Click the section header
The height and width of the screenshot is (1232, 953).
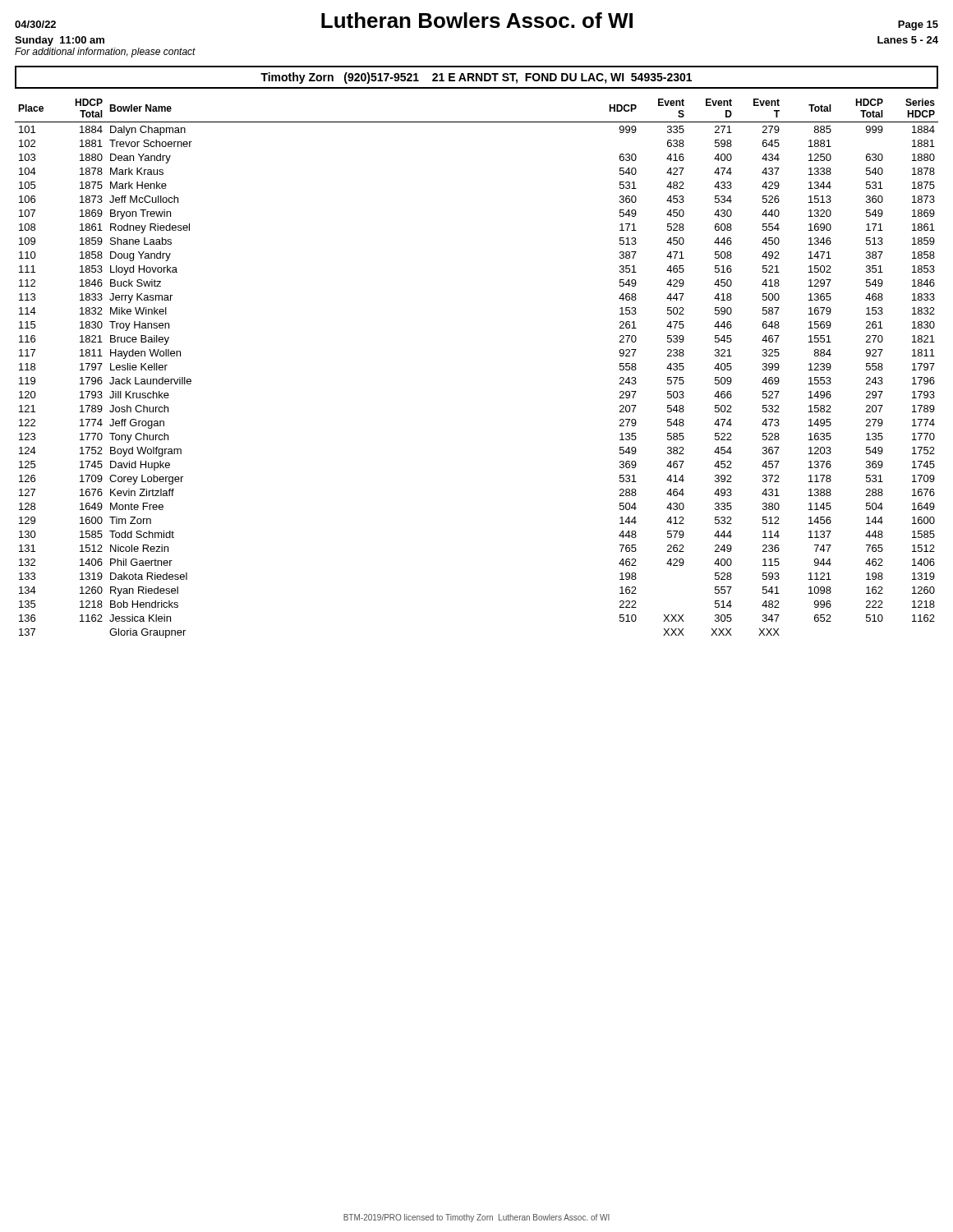[x=476, y=77]
